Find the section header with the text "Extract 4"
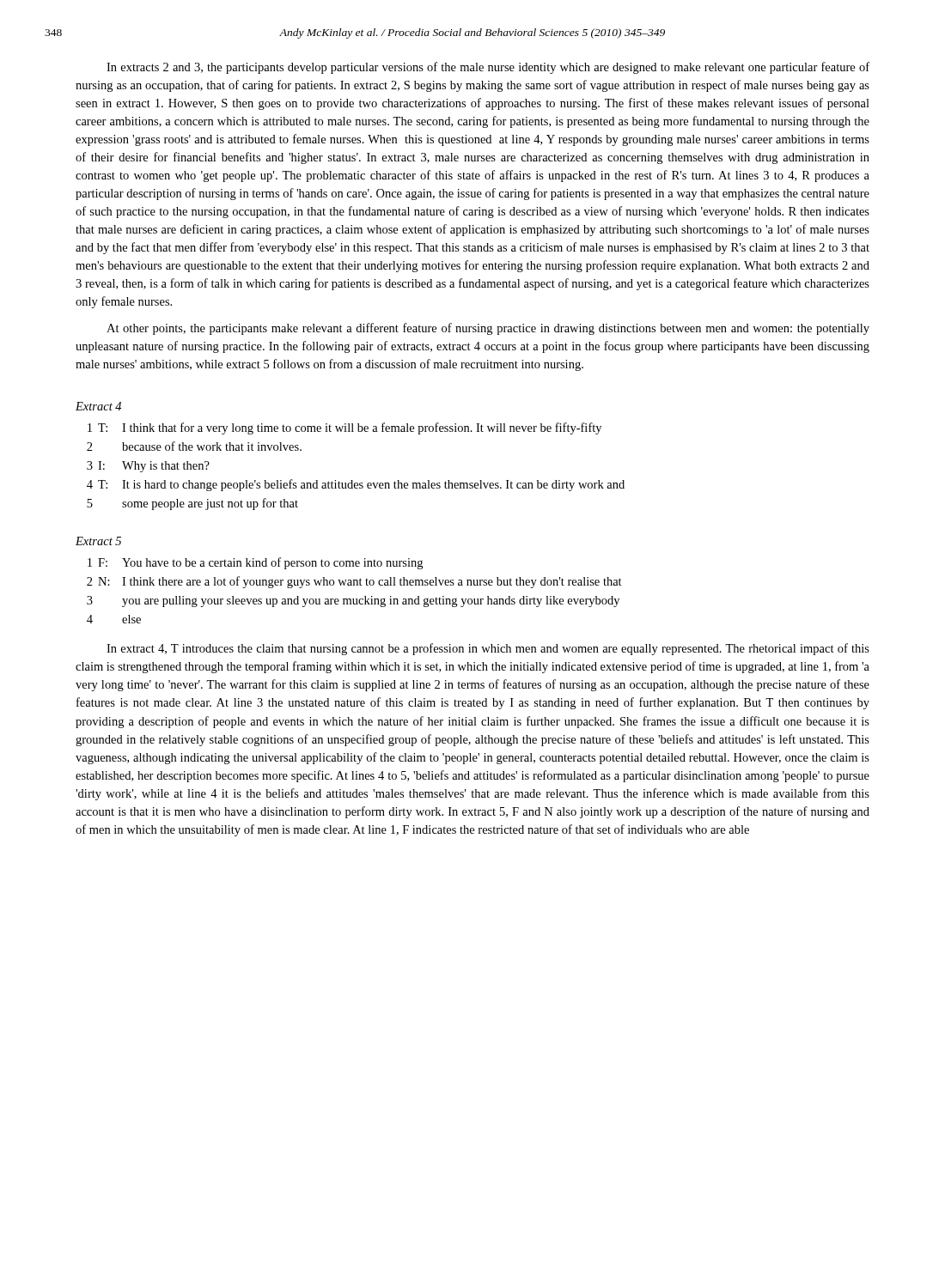 99,406
